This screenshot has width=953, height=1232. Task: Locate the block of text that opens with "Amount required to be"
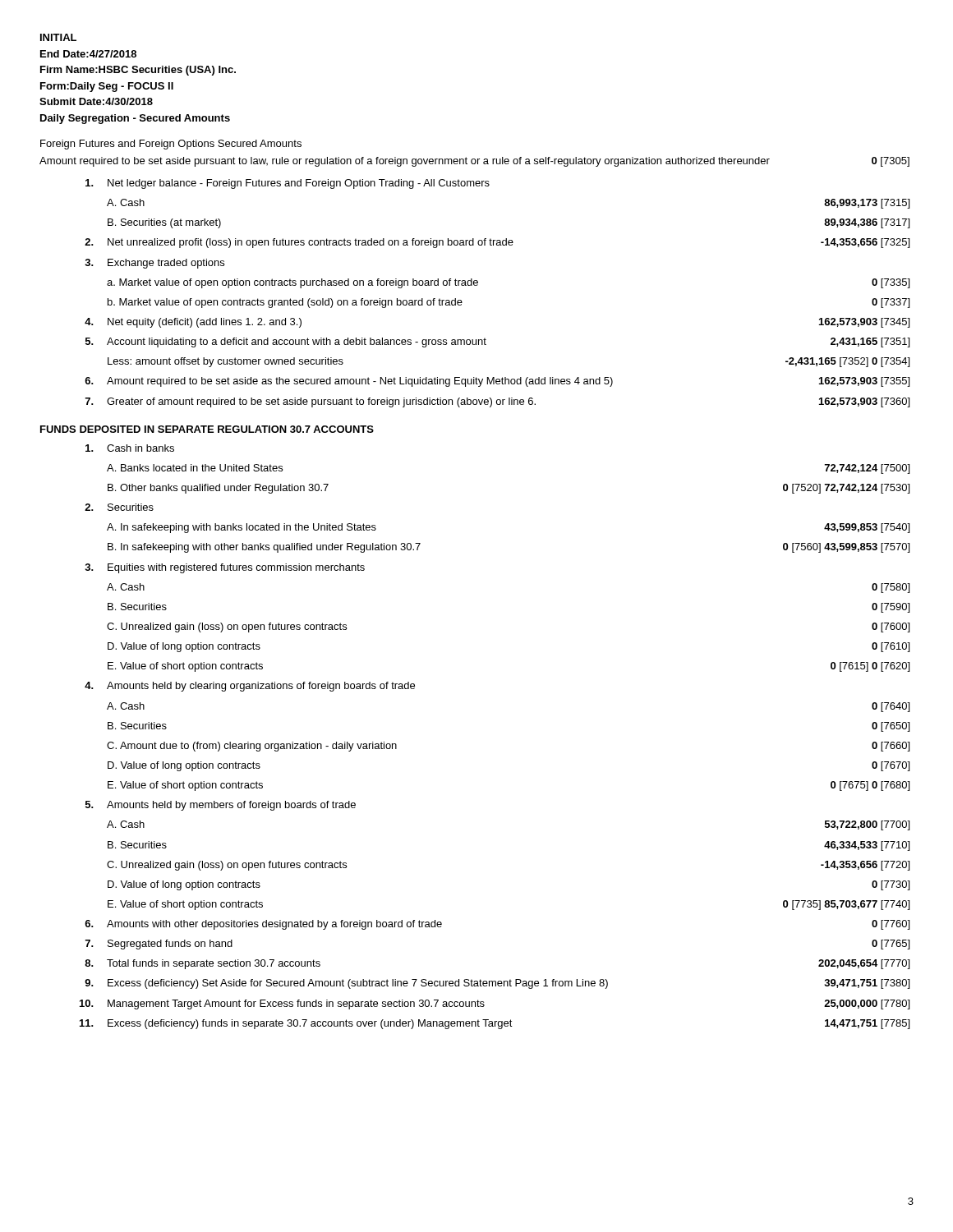(x=475, y=161)
